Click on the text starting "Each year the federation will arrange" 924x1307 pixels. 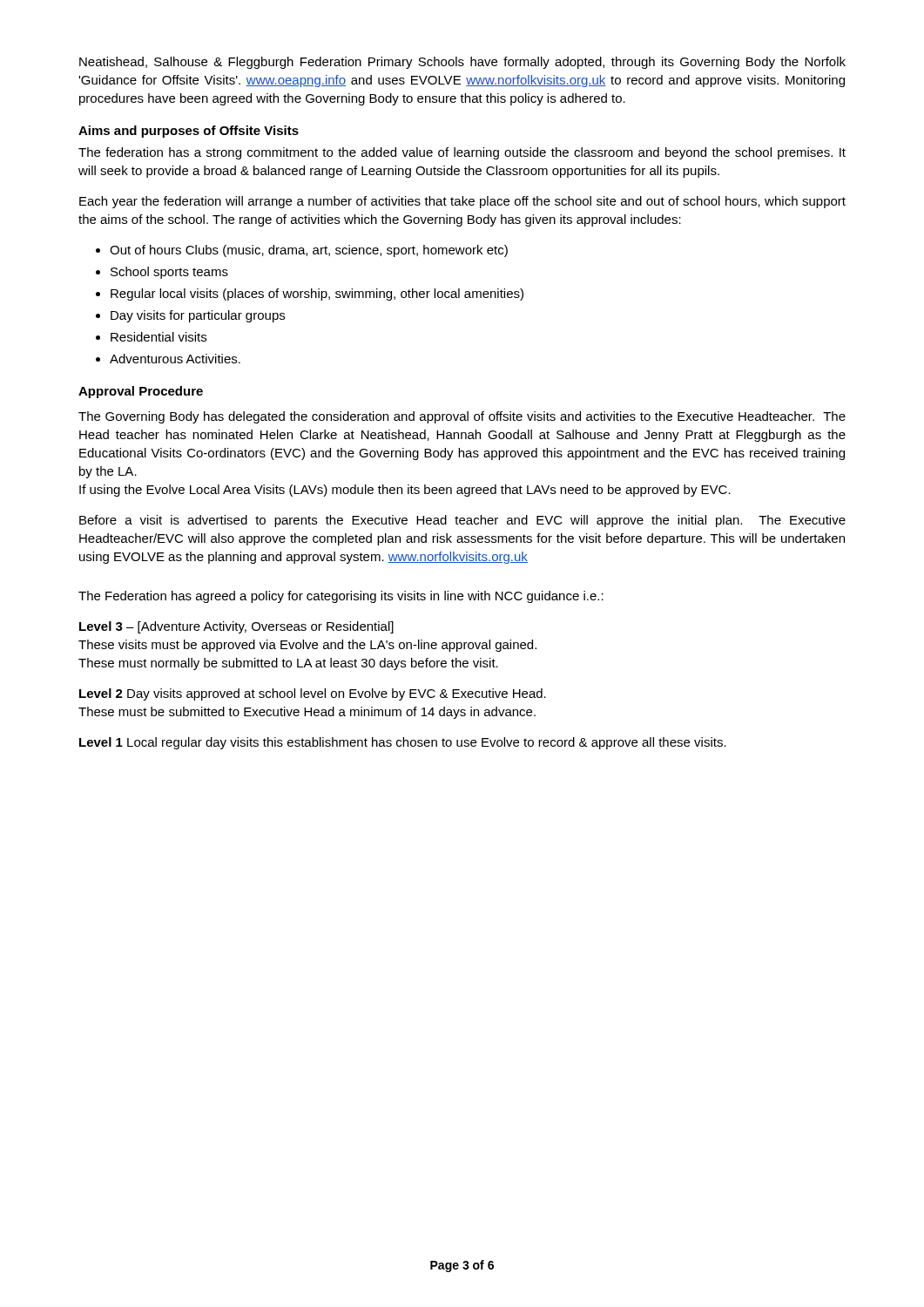(462, 210)
